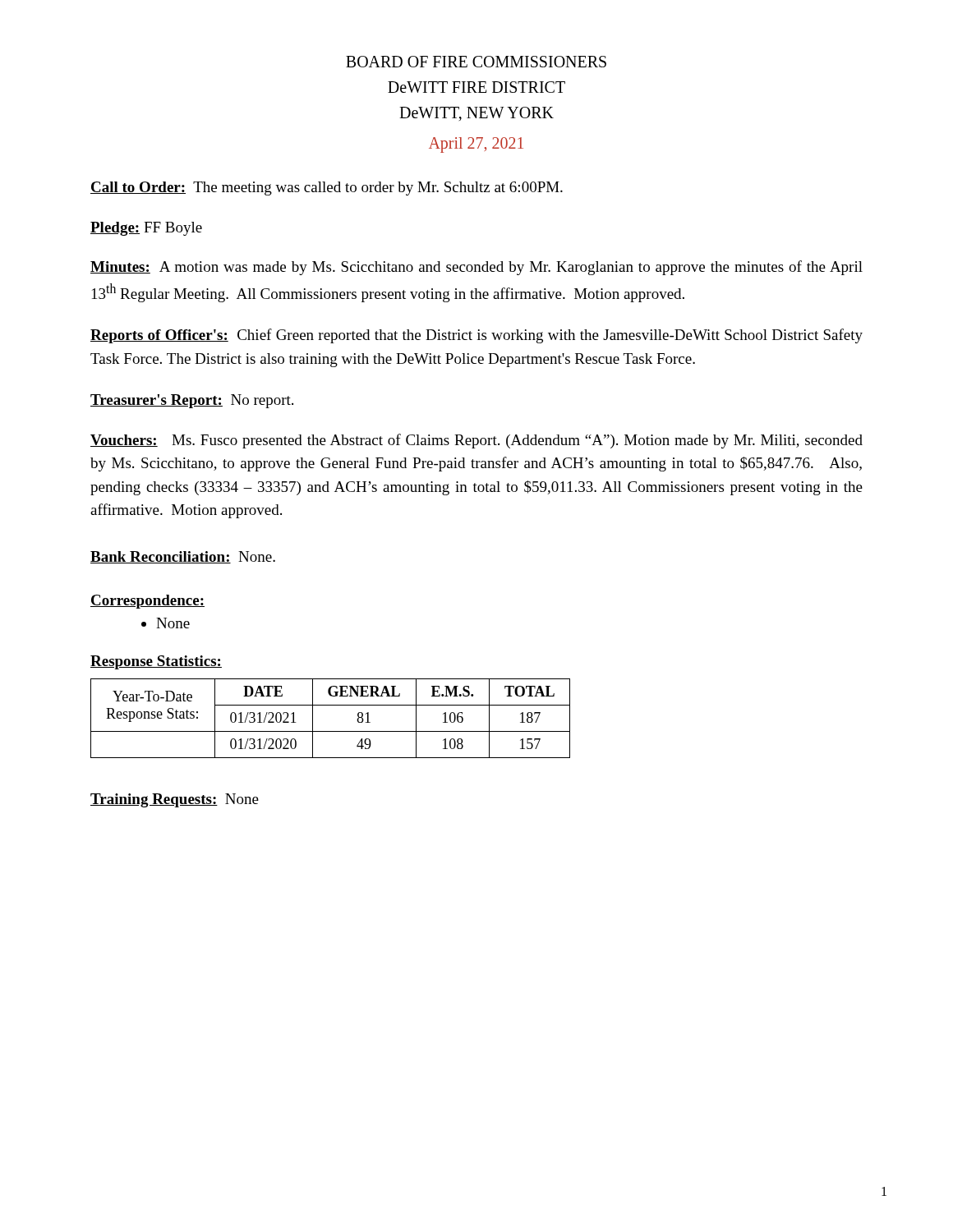Click on the text block containing "Vouchers: Ms. Fusco presented the"

tap(476, 475)
